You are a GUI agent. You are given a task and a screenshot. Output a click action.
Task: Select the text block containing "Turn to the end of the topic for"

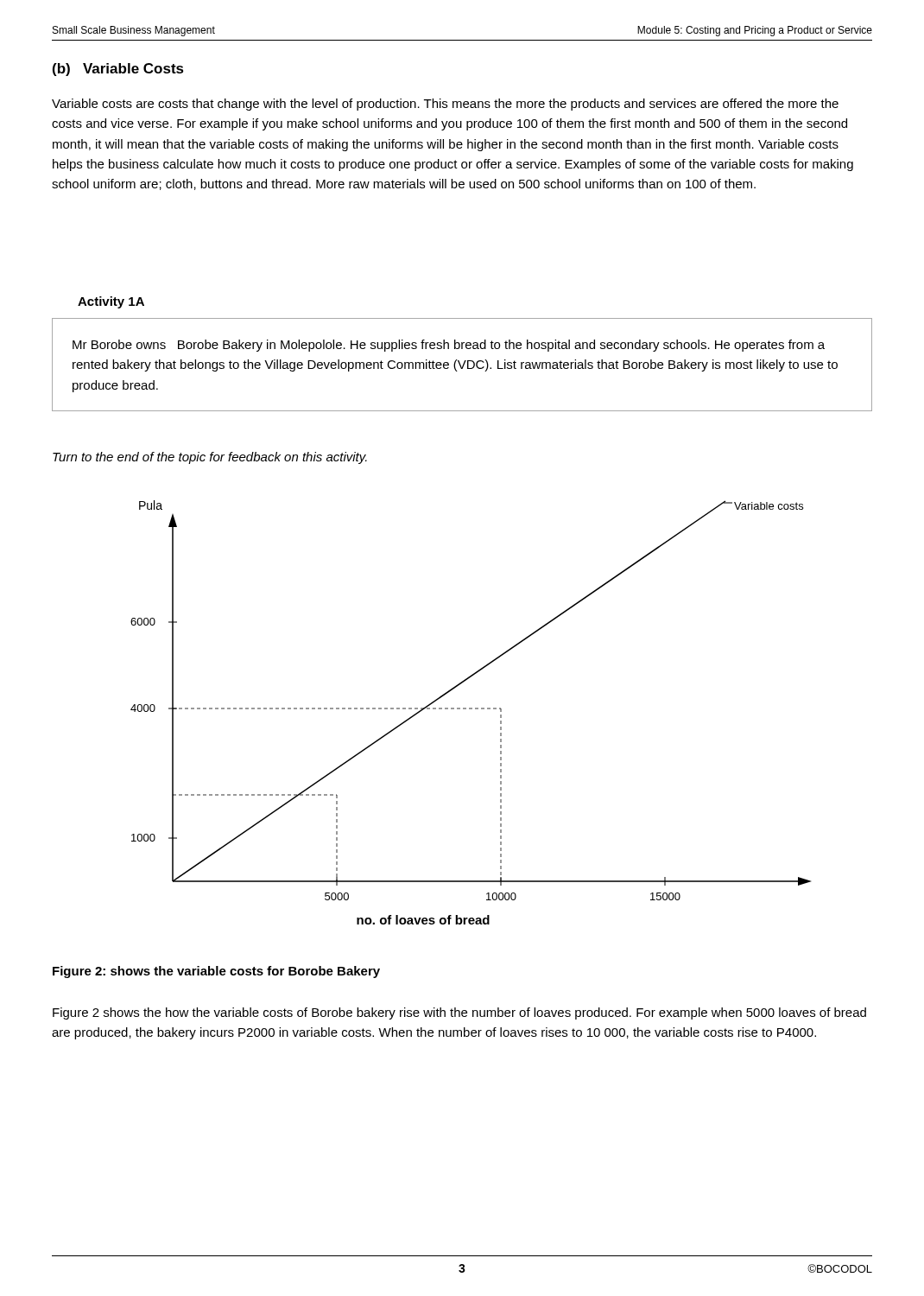coord(210,457)
